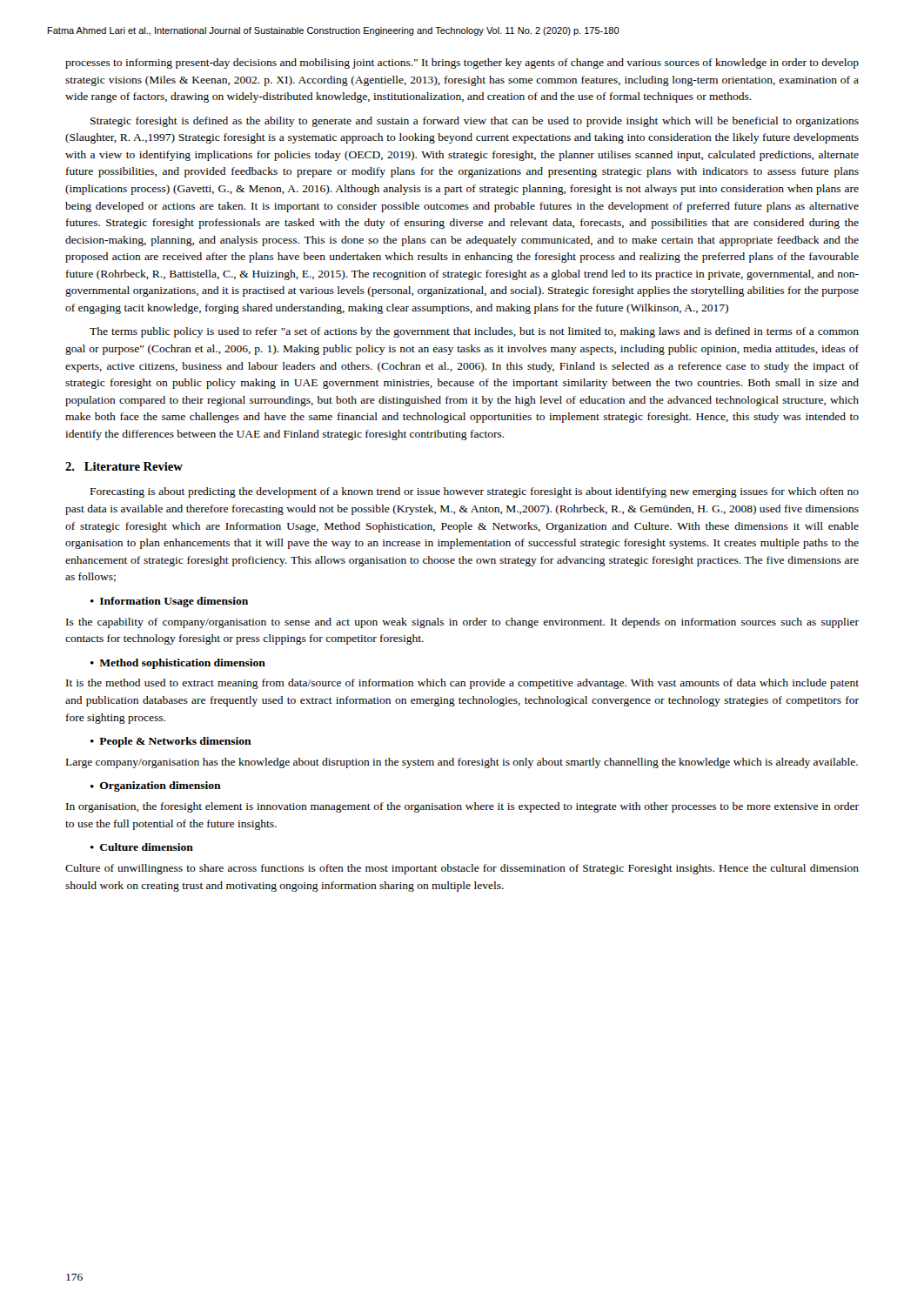Click the passage that begins "•Organization dimension In organisation, the foresight element is"

[462, 805]
